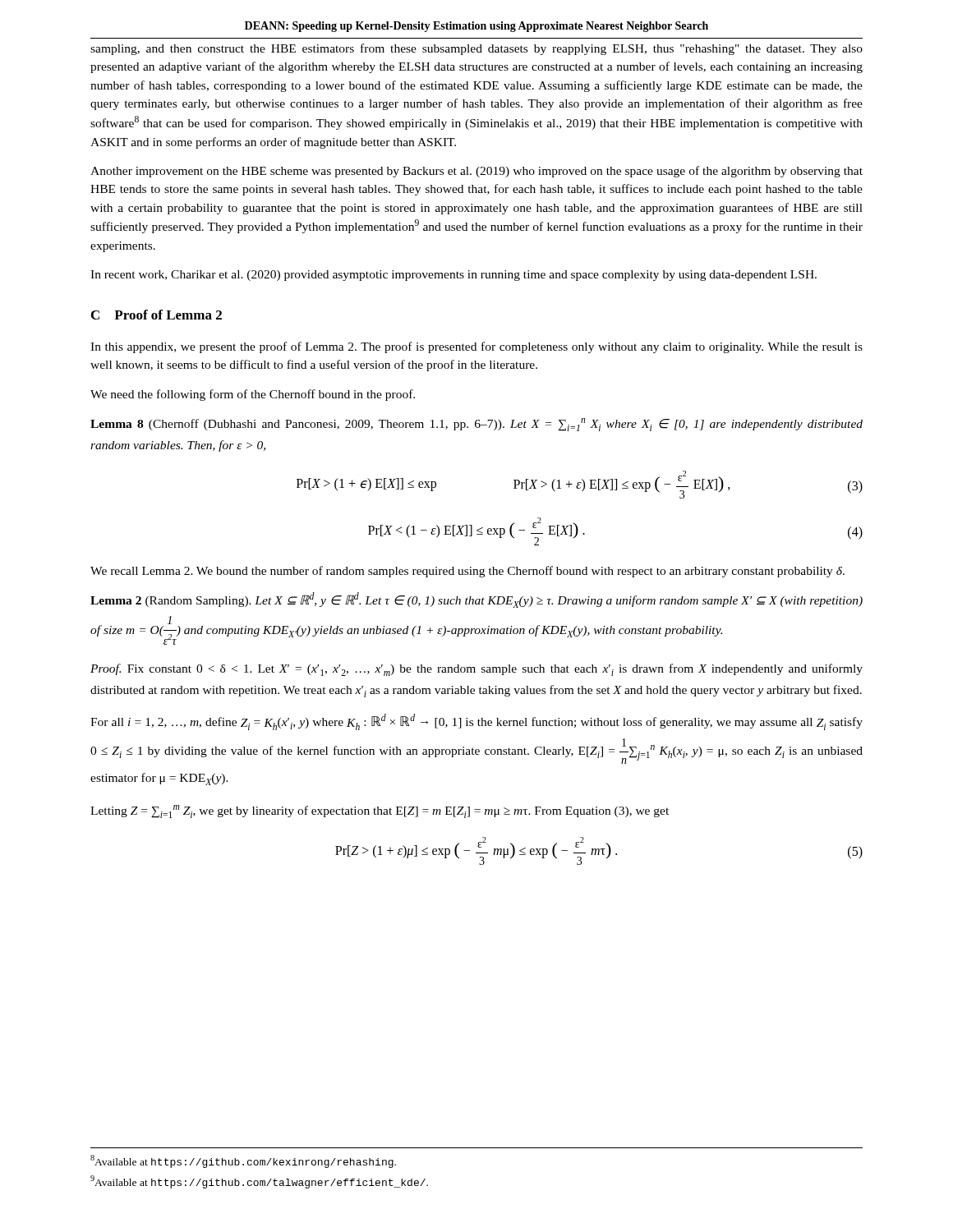Locate the formula that opens with "Pr[X > (1 + ϵ)"

(x=580, y=485)
